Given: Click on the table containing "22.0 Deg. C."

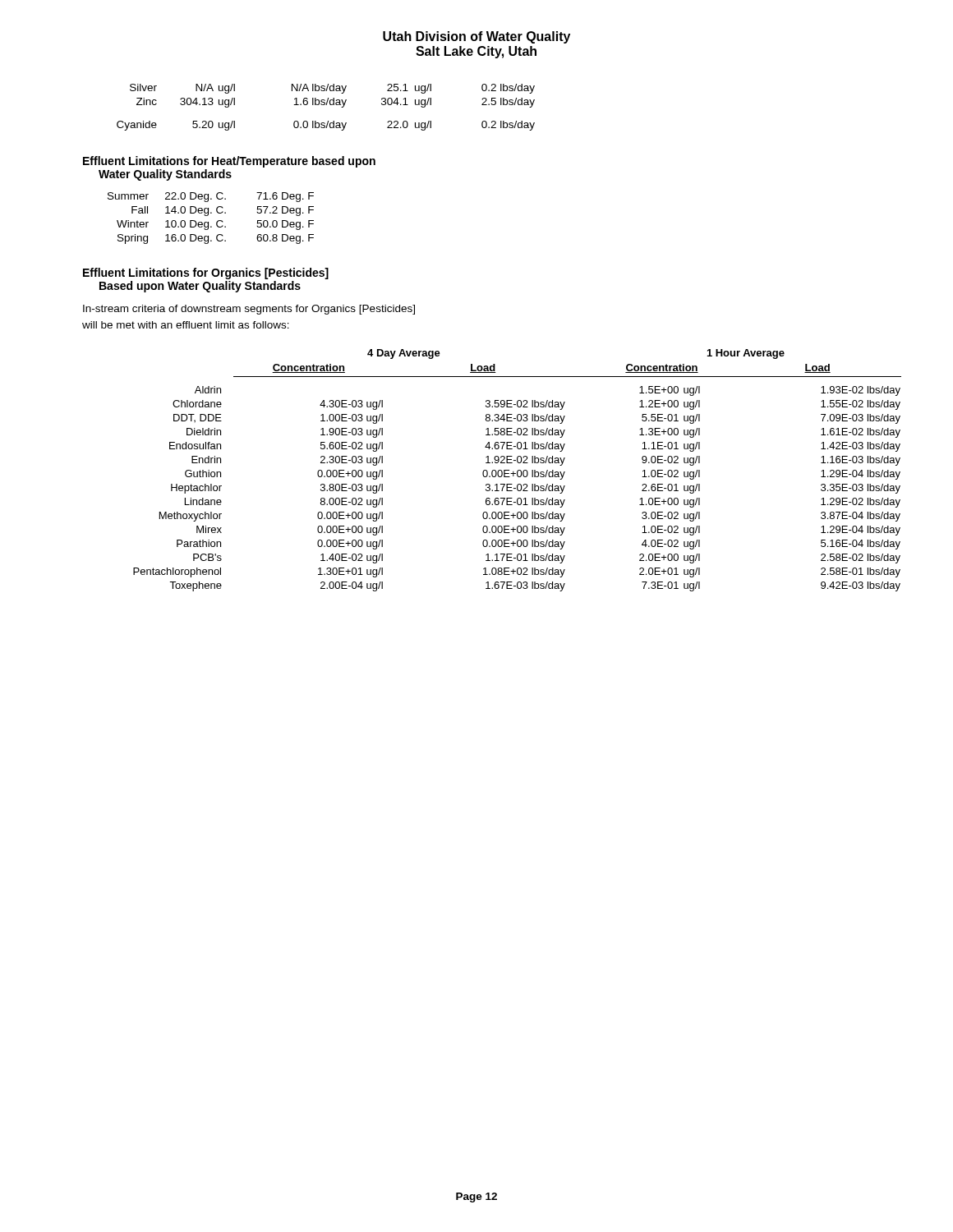Looking at the screenshot, I should pyautogui.click(x=476, y=217).
